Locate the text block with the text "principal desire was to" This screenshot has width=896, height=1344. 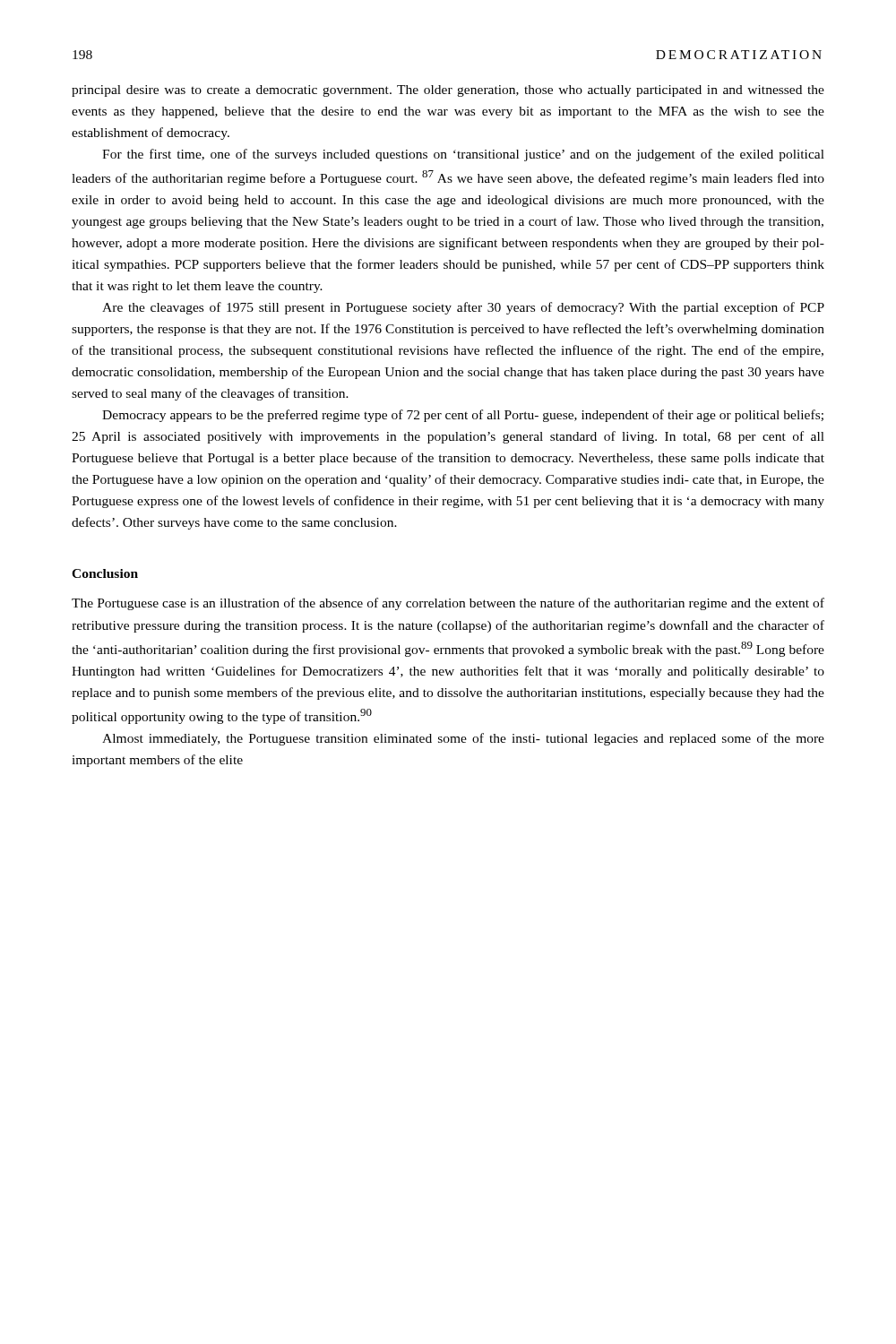tap(448, 111)
